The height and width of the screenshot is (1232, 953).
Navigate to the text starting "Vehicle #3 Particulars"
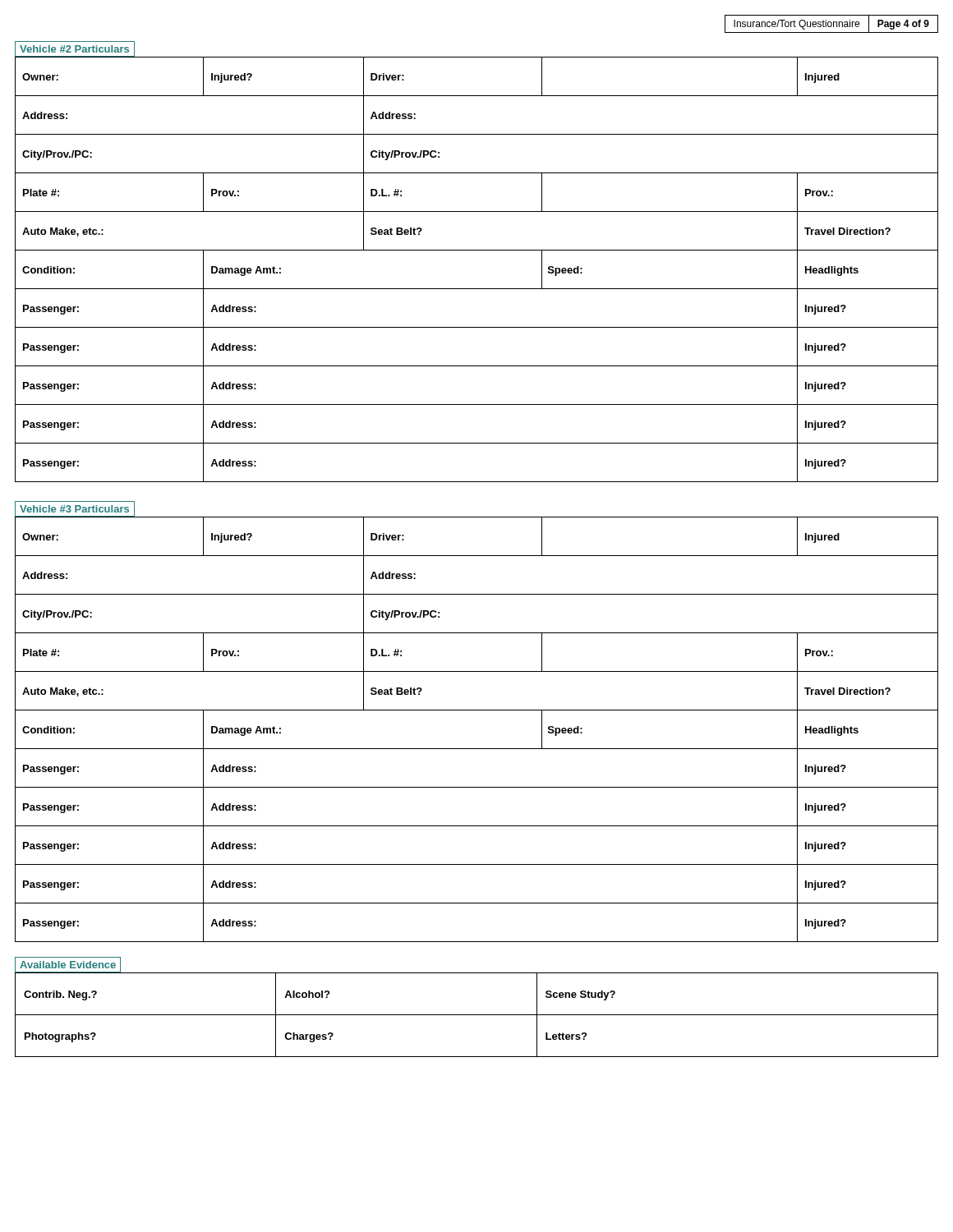point(75,509)
